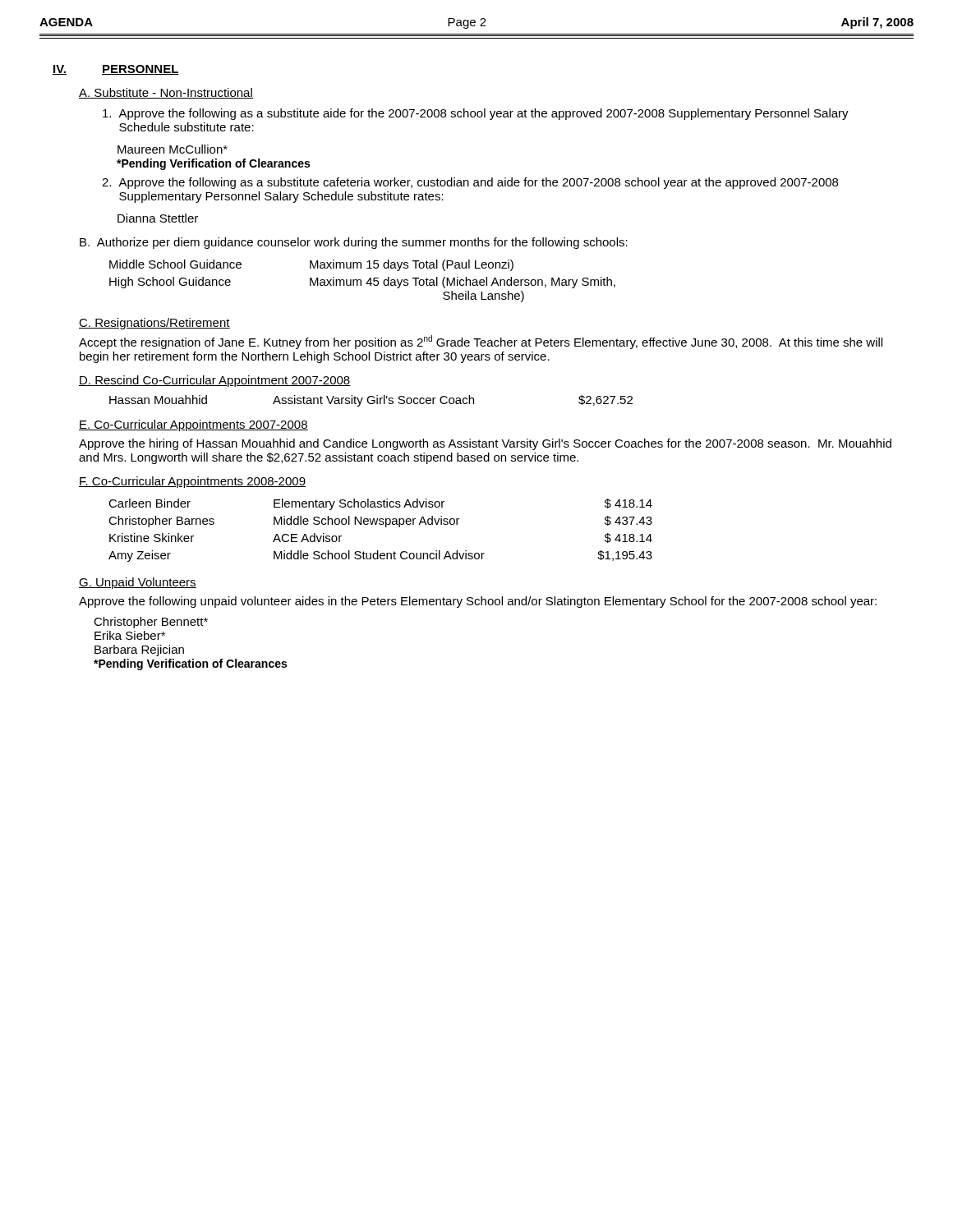Click on the text block starting "G. Unpaid Volunteers"
This screenshot has height=1232, width=953.
click(x=137, y=582)
